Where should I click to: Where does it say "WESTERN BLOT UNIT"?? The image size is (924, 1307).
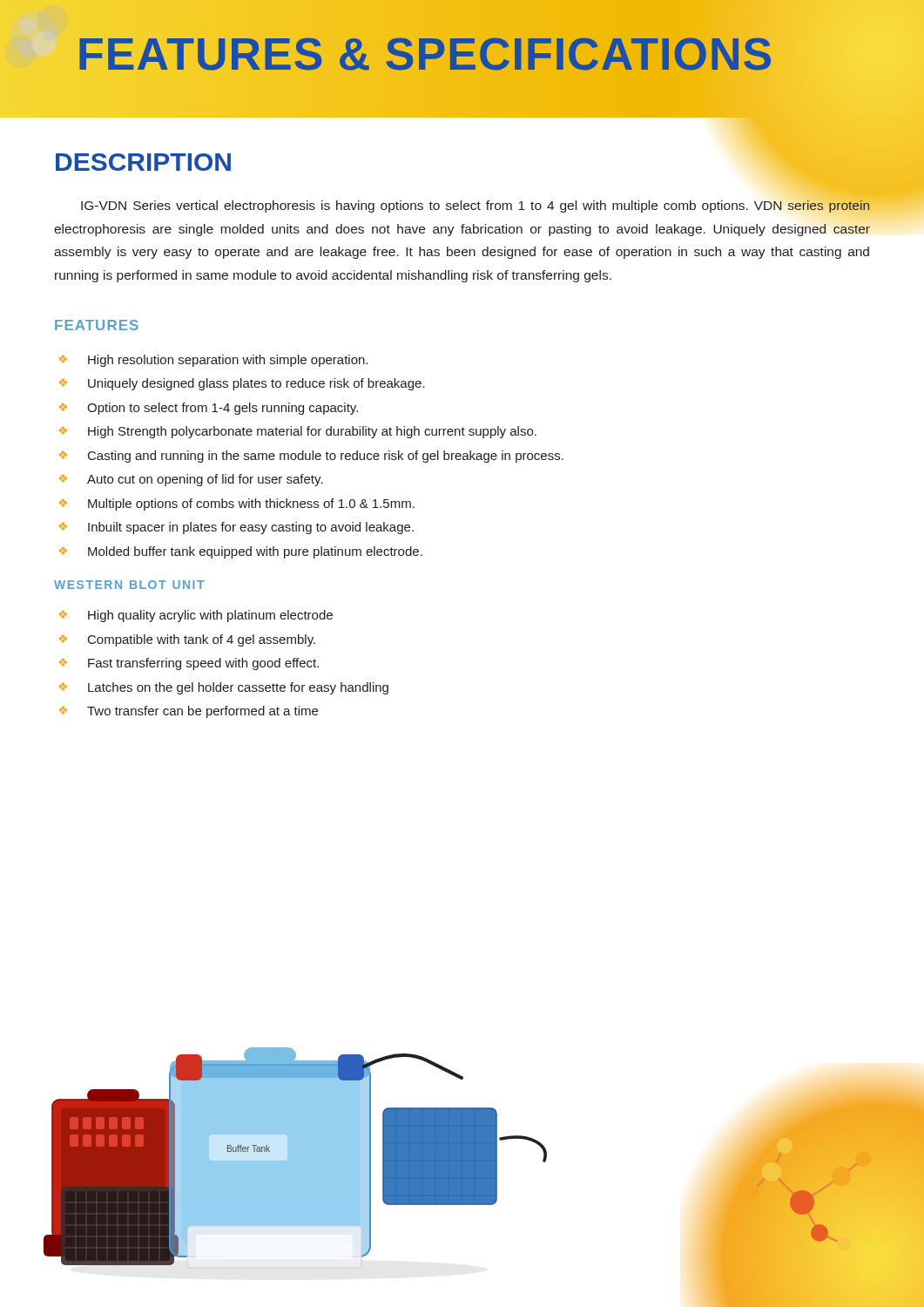130,585
